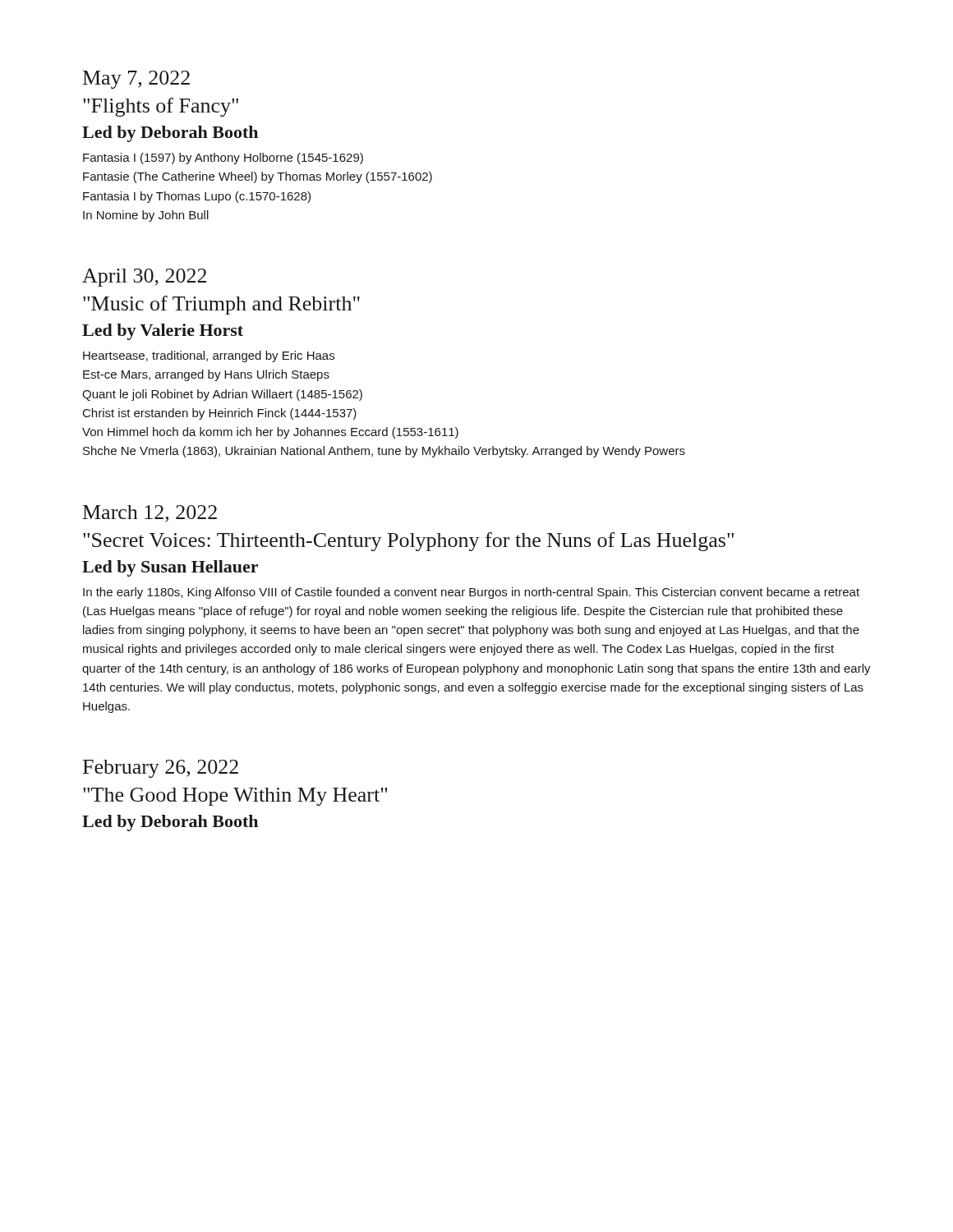Where does it say "February 26, 2022"?
The width and height of the screenshot is (953, 1232).
click(161, 767)
